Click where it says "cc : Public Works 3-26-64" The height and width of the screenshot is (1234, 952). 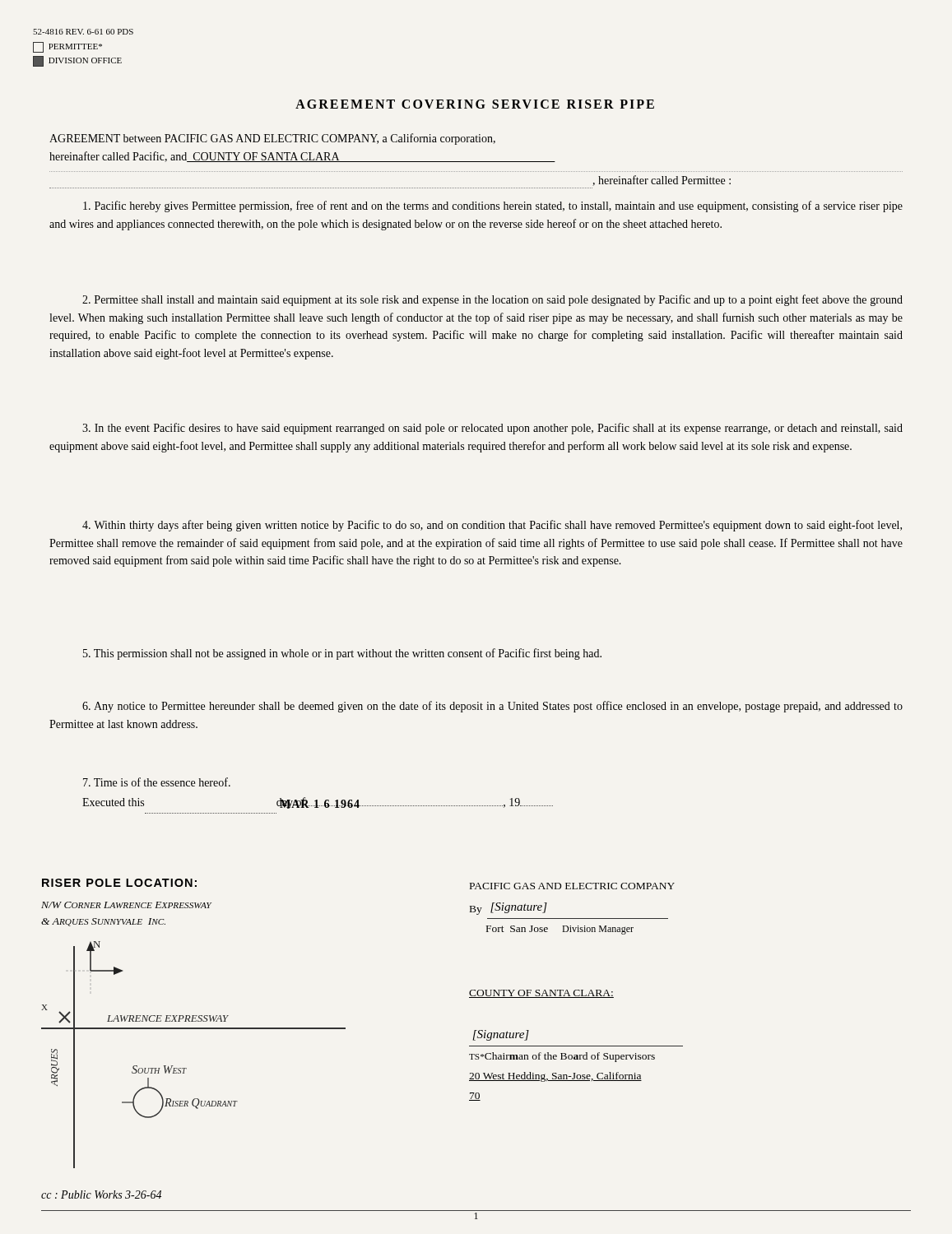101,1195
